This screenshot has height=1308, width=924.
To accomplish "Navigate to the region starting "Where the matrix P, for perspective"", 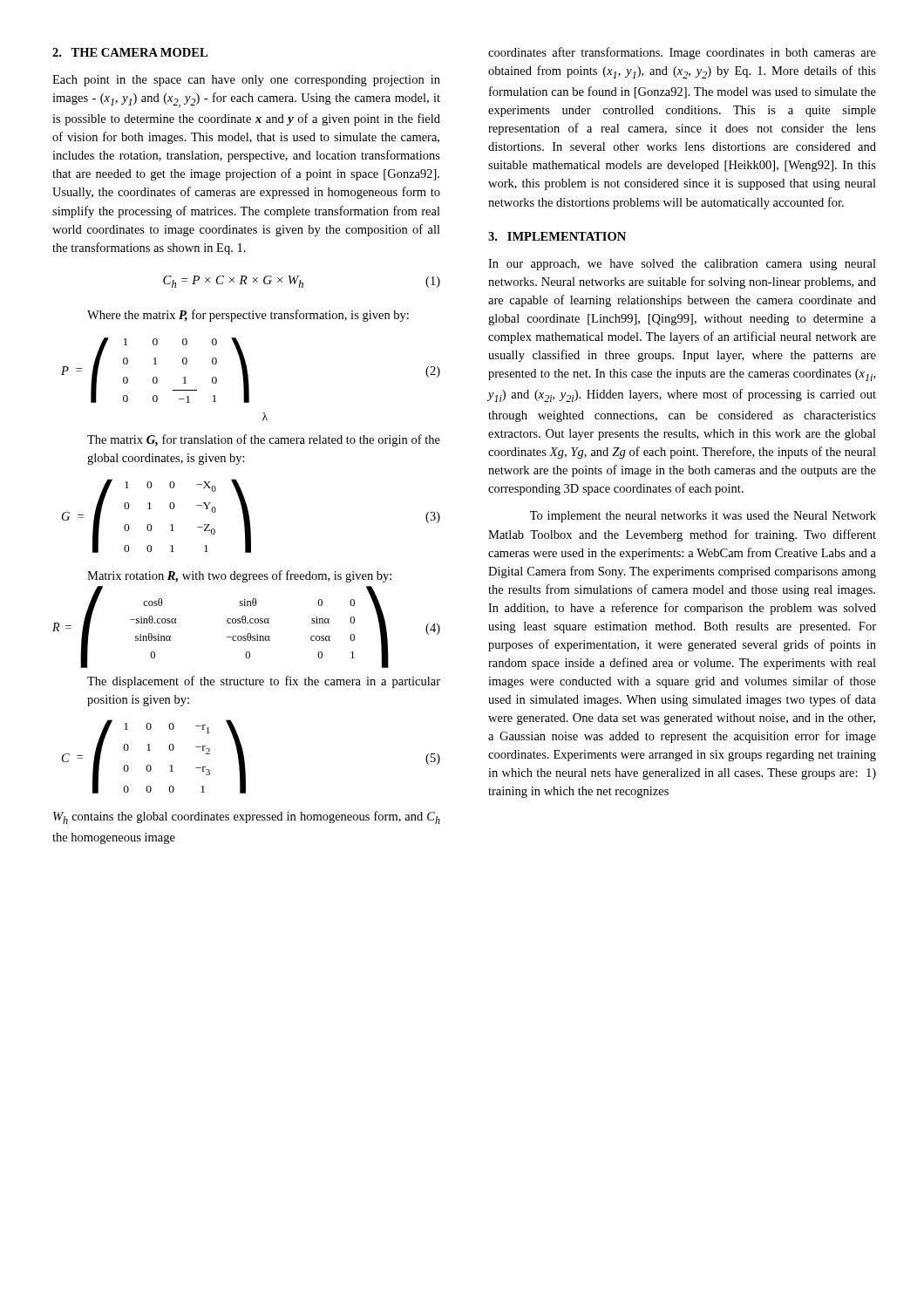I will 248,315.
